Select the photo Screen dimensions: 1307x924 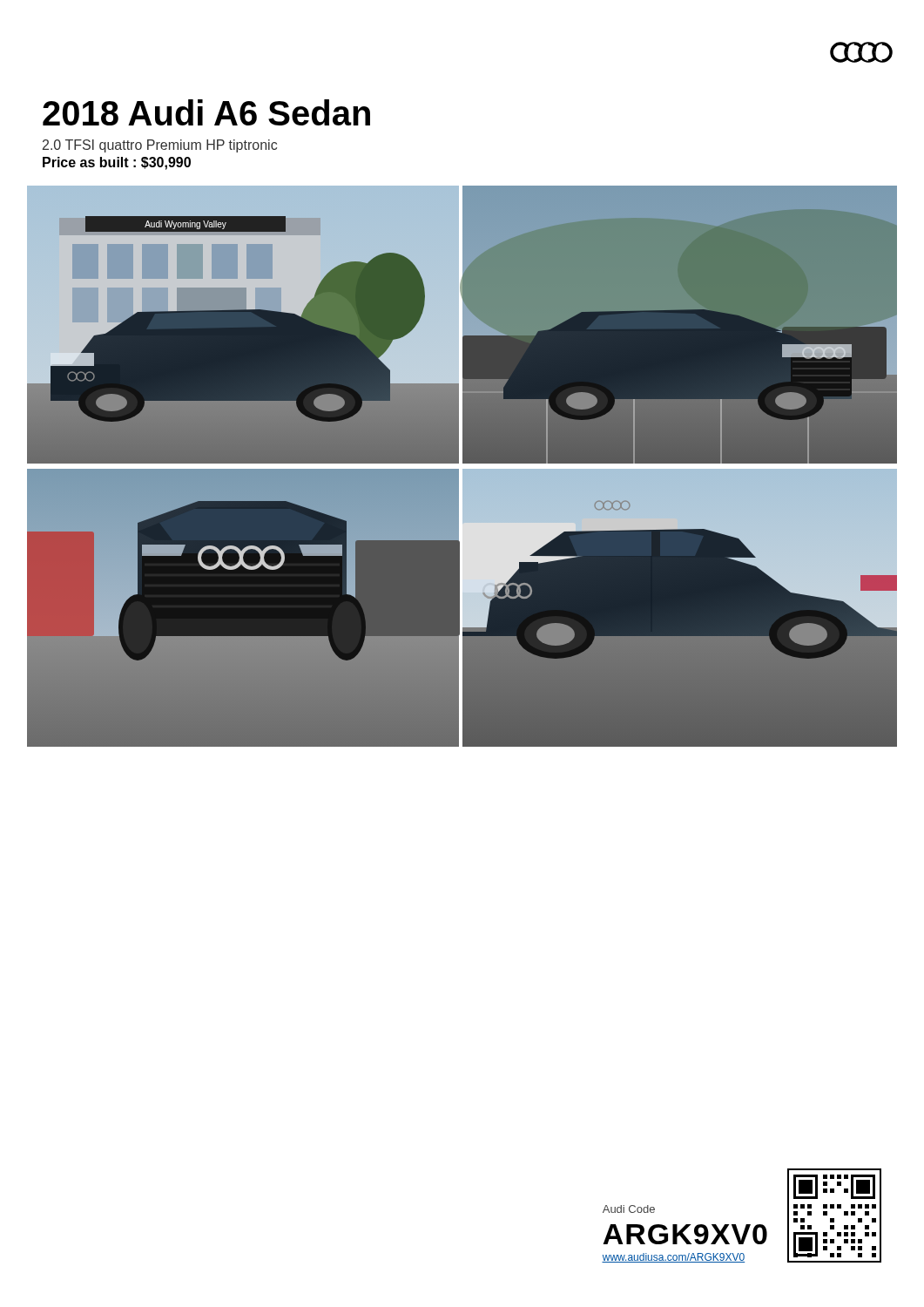tap(462, 466)
